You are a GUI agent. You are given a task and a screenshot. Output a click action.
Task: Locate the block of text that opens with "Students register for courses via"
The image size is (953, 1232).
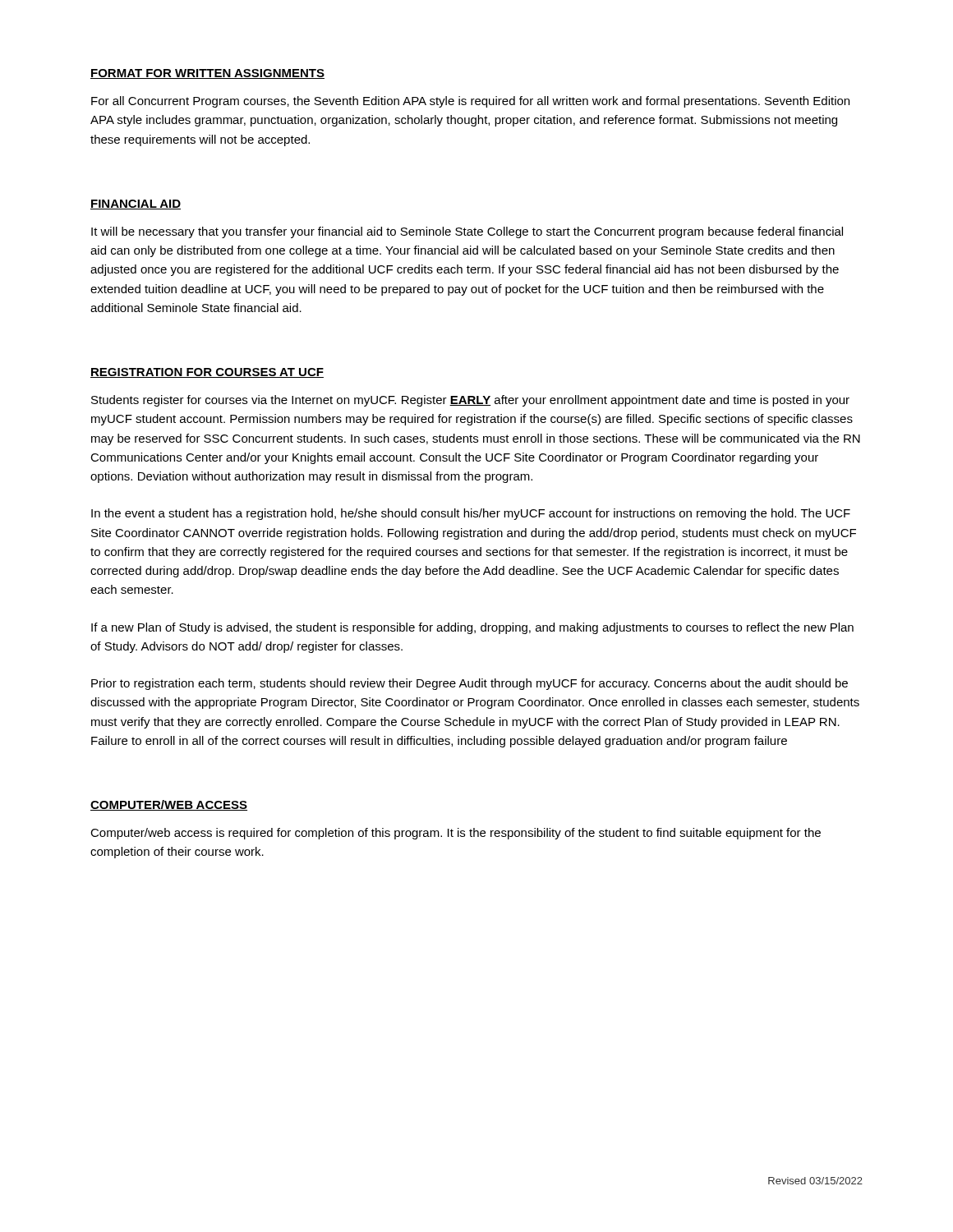(x=476, y=438)
